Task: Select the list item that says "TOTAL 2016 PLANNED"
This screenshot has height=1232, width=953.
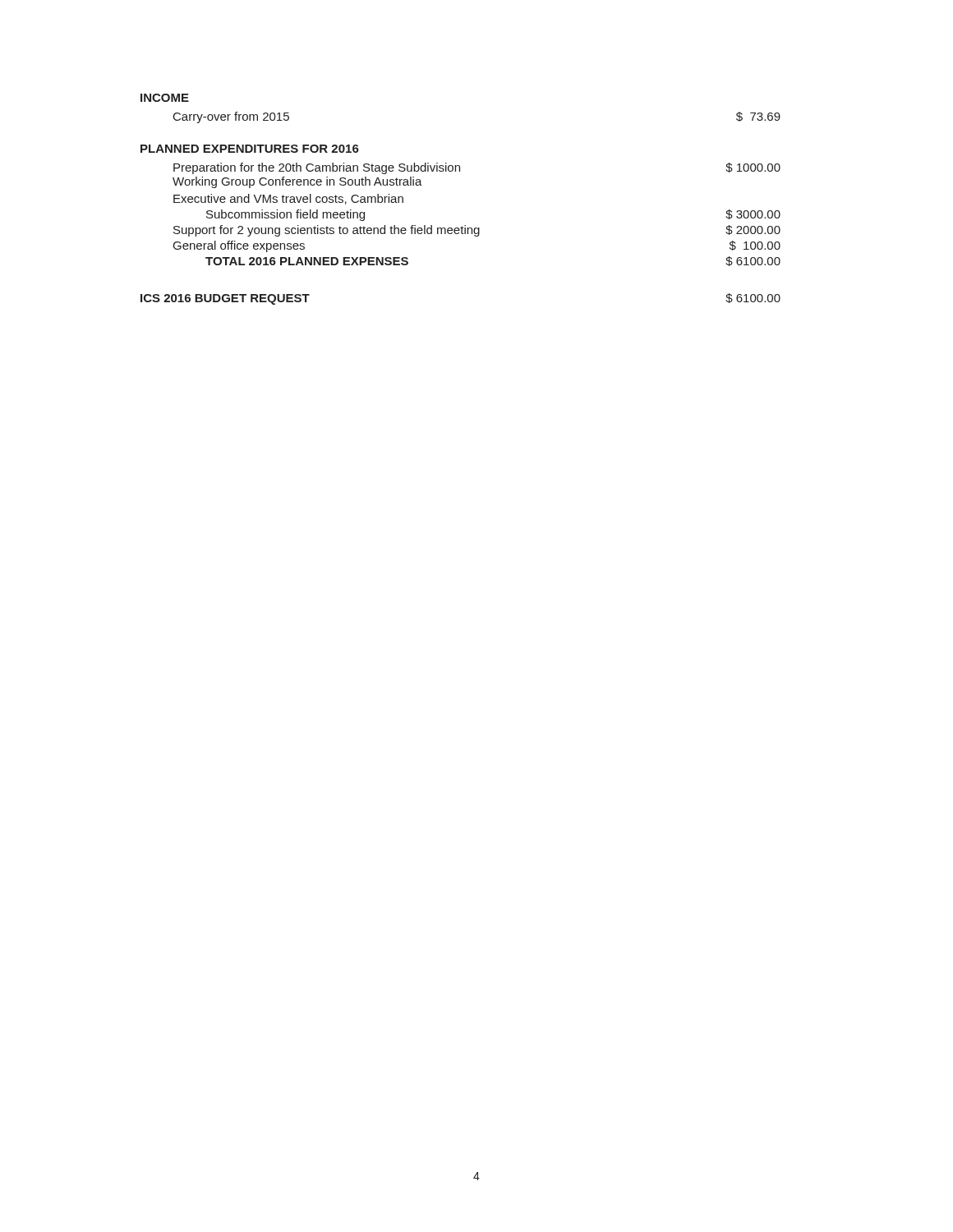Action: (x=308, y=261)
